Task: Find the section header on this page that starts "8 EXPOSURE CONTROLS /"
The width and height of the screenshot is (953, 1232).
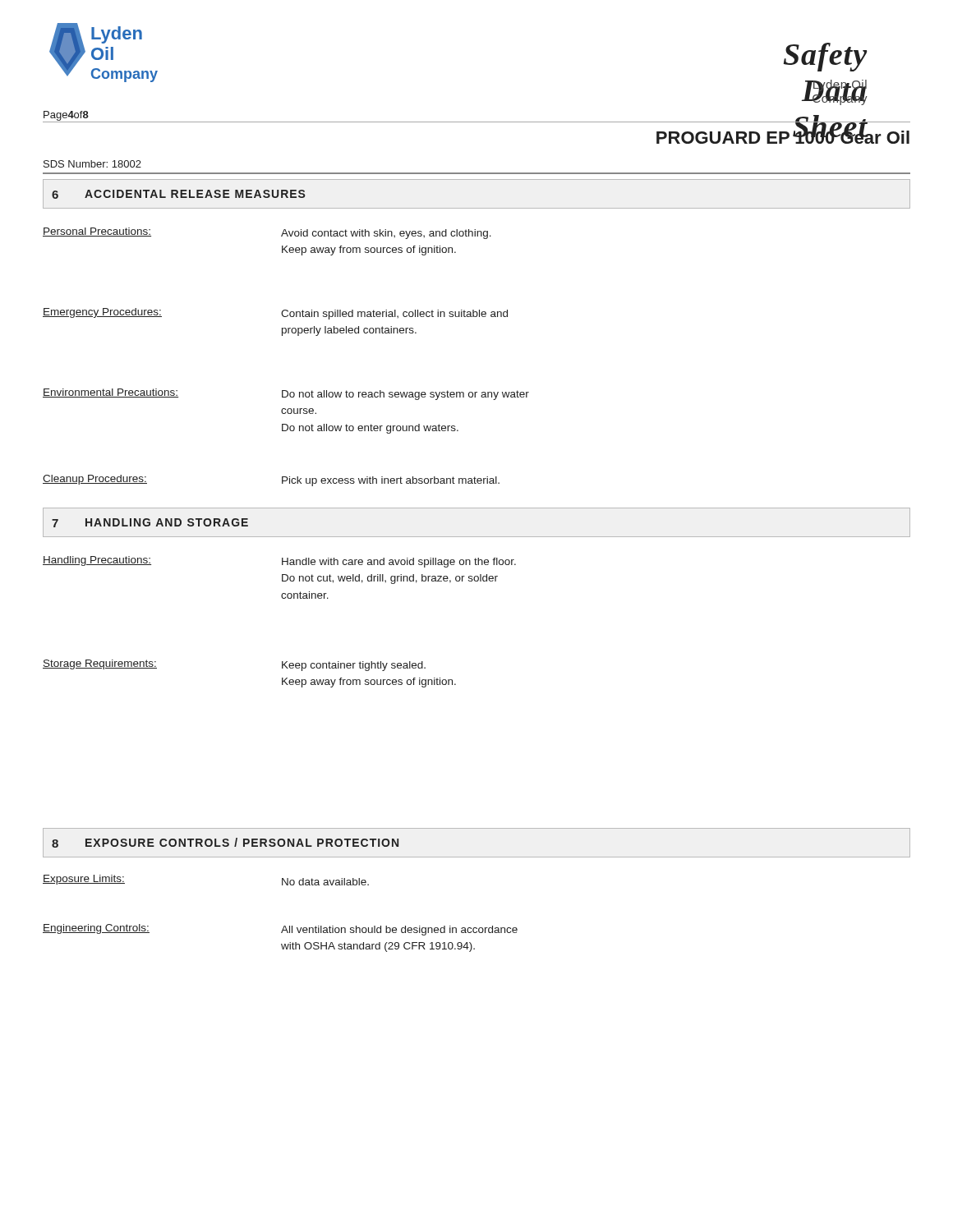Action: pos(226,843)
